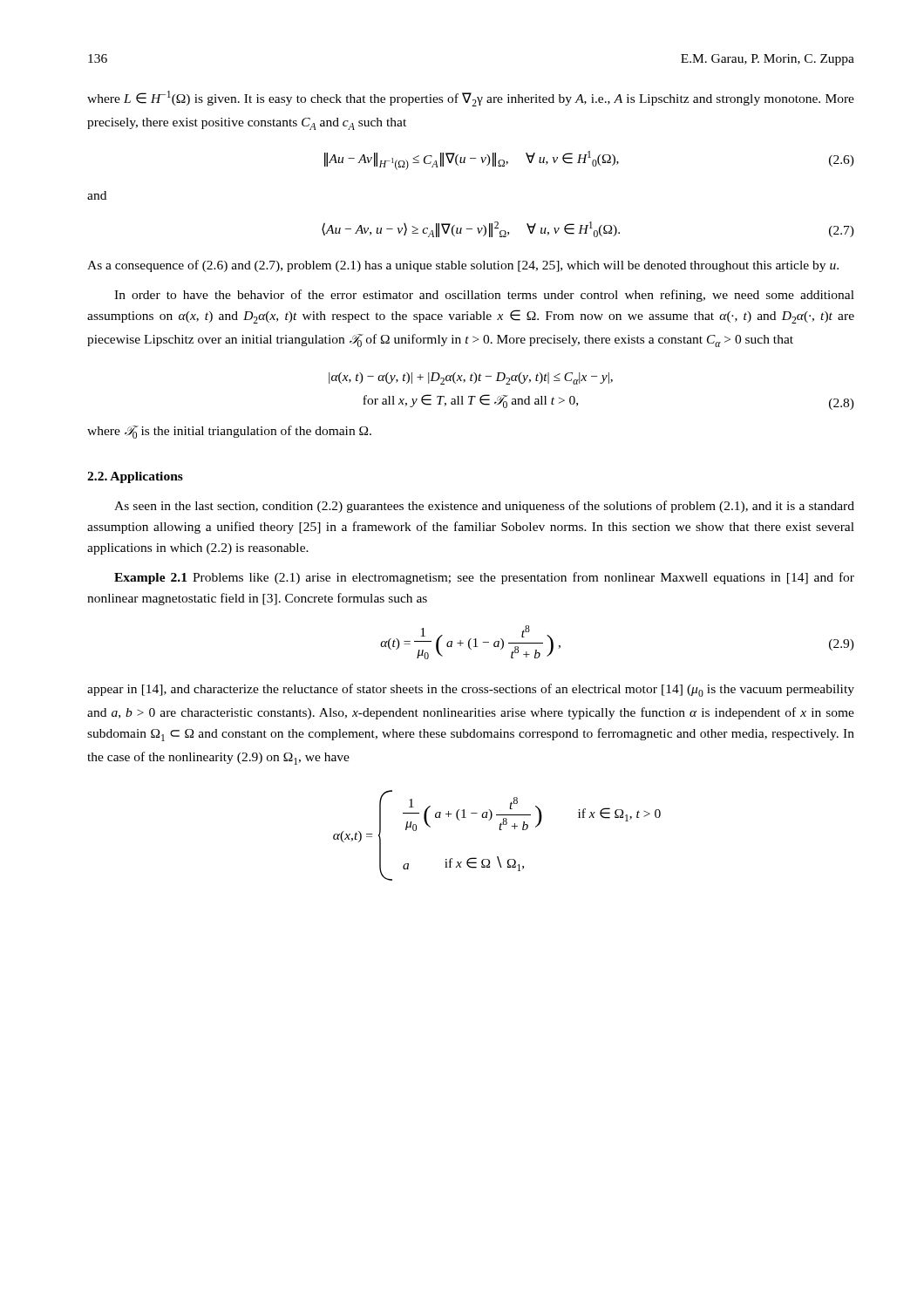Find the region starting "2.2. Applications"

tap(135, 475)
